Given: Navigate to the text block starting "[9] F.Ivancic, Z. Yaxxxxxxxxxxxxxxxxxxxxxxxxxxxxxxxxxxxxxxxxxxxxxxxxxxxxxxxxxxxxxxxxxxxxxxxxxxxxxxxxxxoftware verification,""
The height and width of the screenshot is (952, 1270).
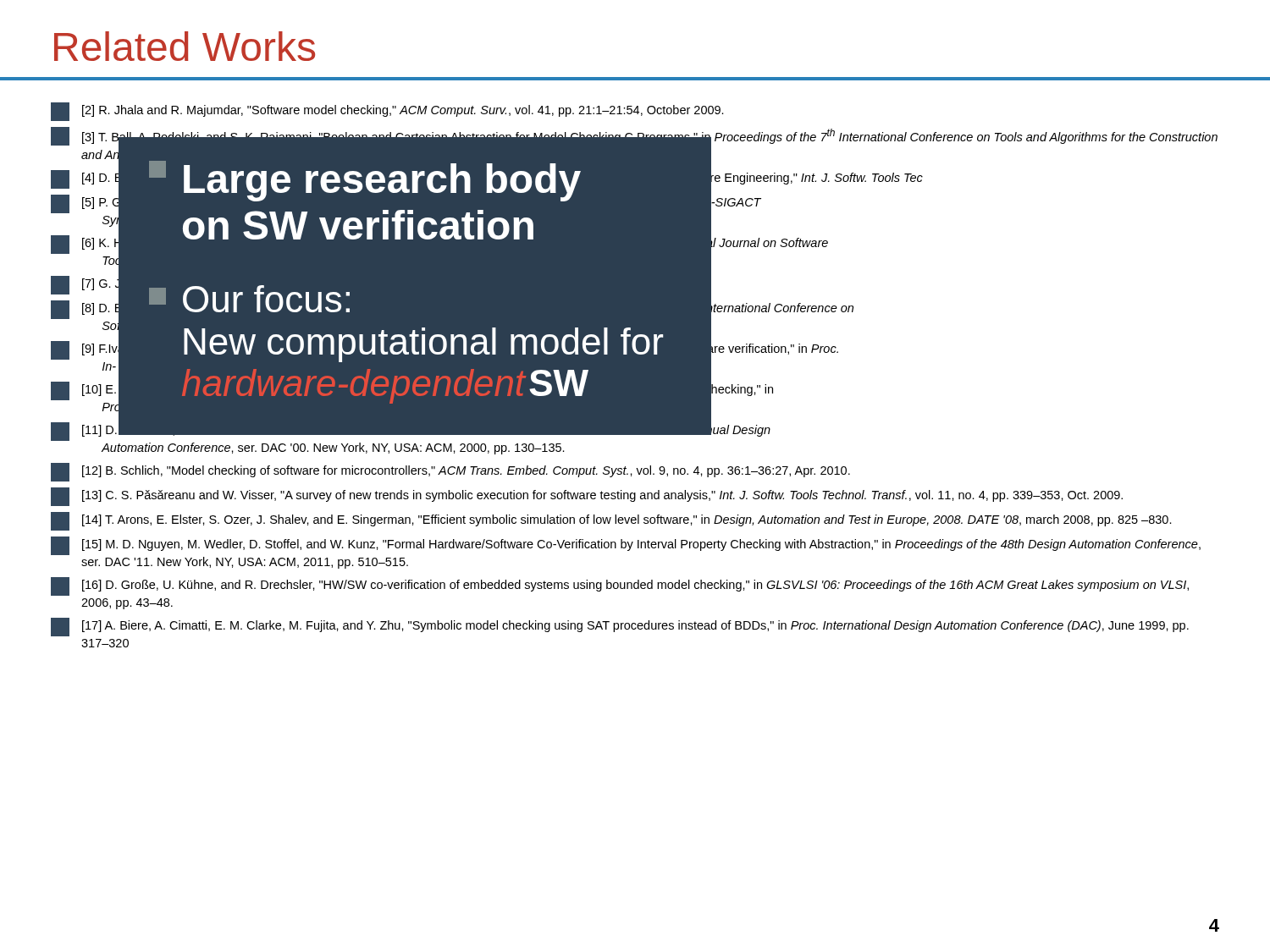Looking at the screenshot, I should (635, 358).
